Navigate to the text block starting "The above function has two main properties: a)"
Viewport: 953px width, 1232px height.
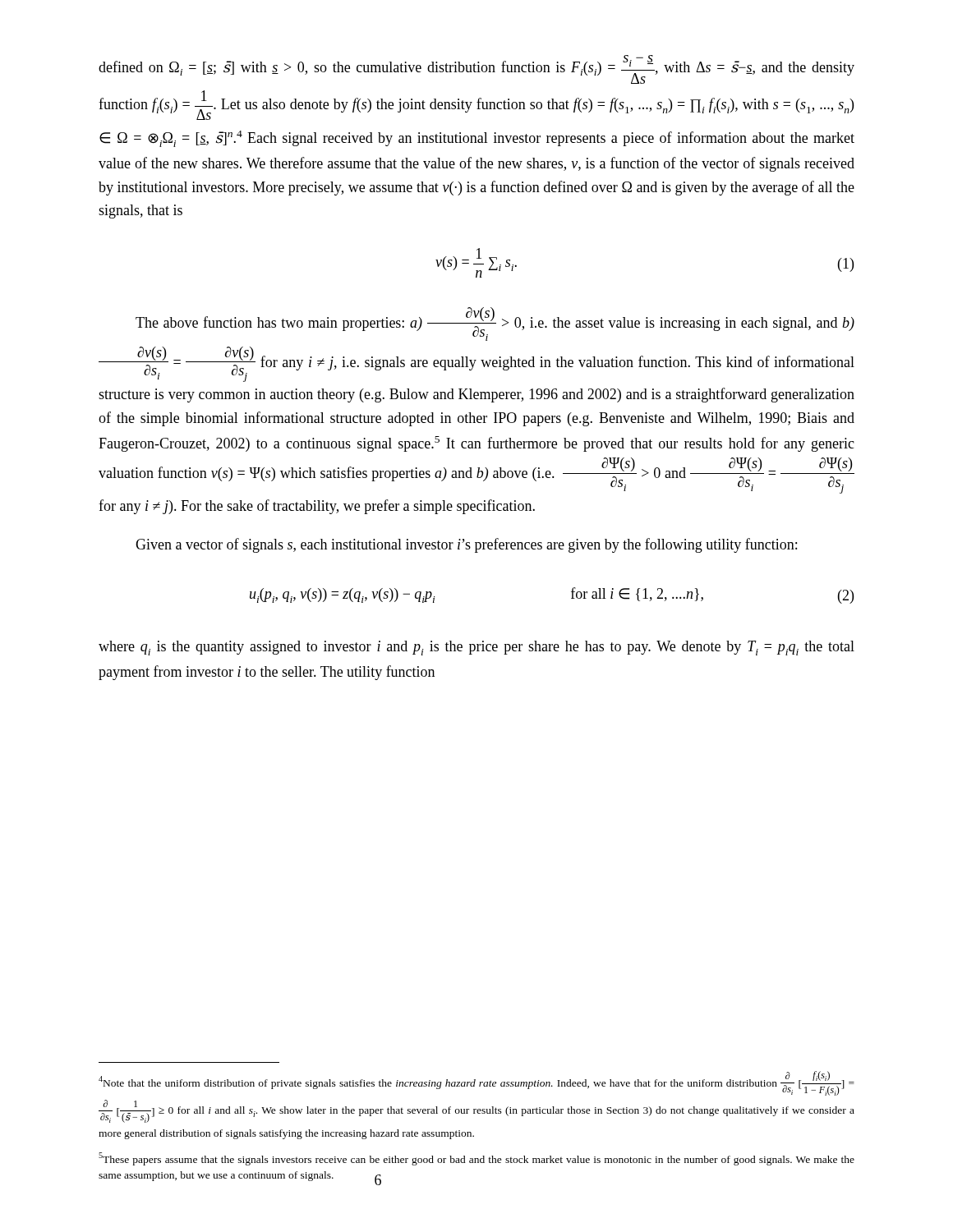click(x=476, y=410)
